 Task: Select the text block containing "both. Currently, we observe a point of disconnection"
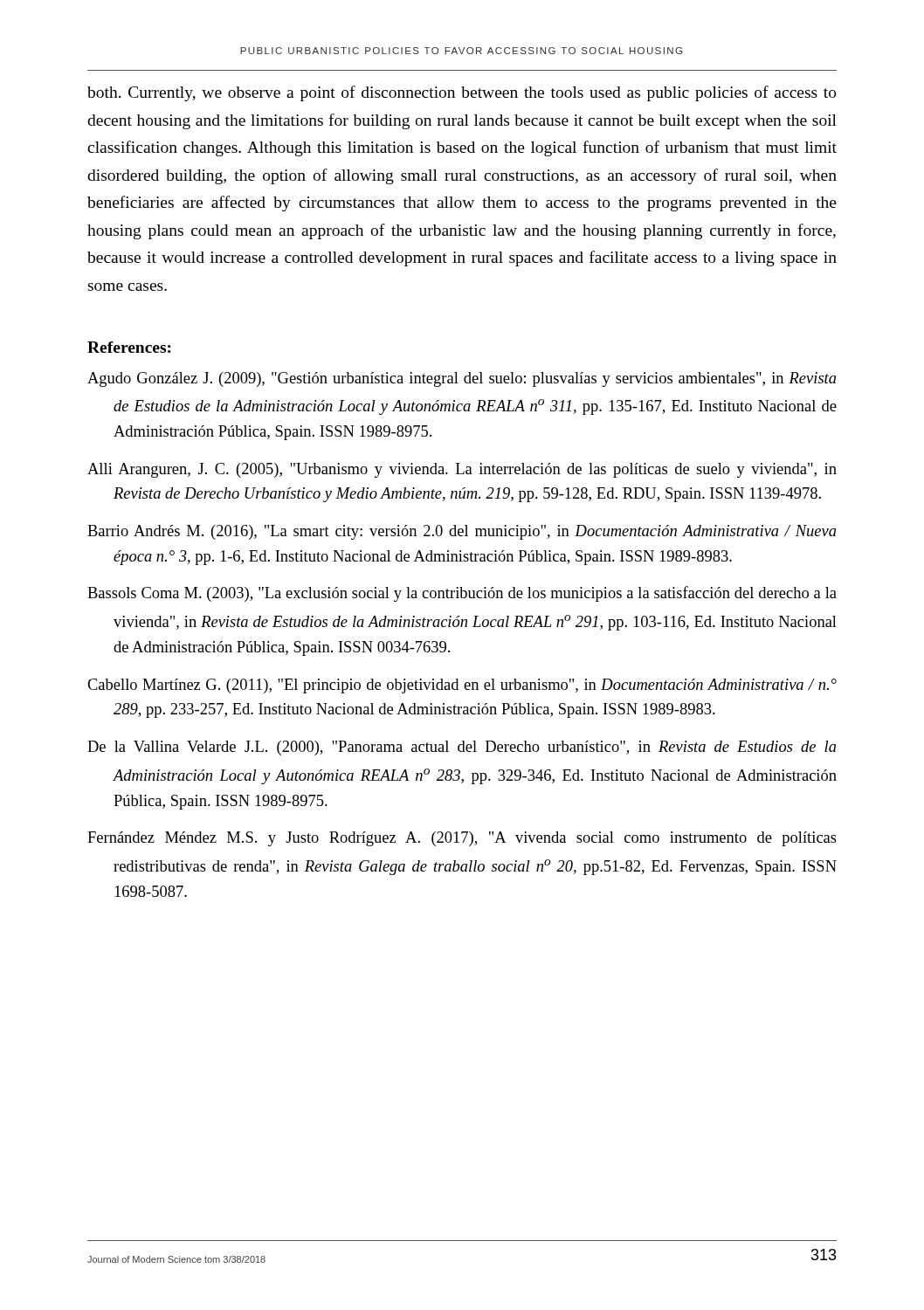(x=462, y=189)
